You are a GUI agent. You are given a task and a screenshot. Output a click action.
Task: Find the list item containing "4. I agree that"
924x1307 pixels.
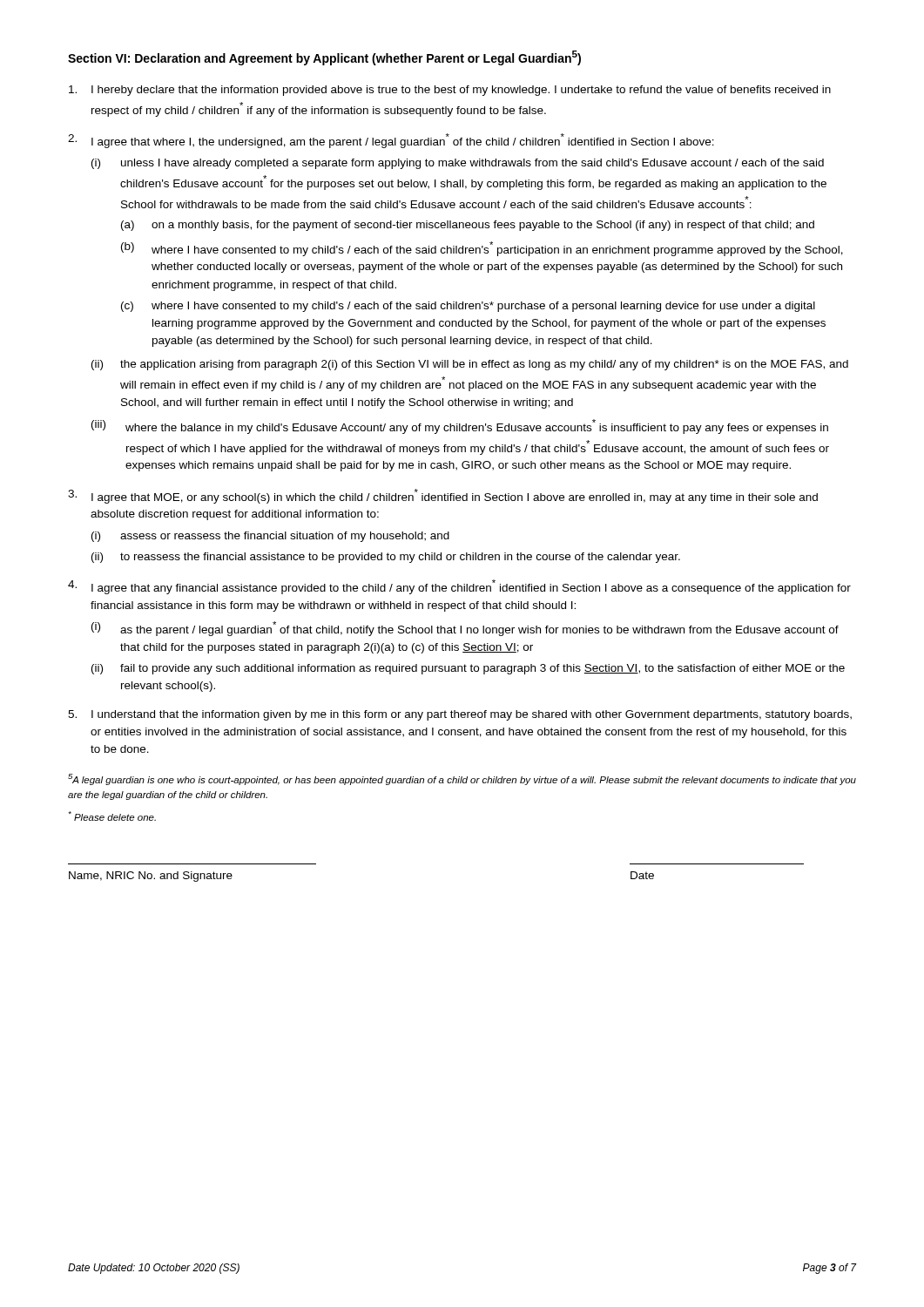click(462, 595)
